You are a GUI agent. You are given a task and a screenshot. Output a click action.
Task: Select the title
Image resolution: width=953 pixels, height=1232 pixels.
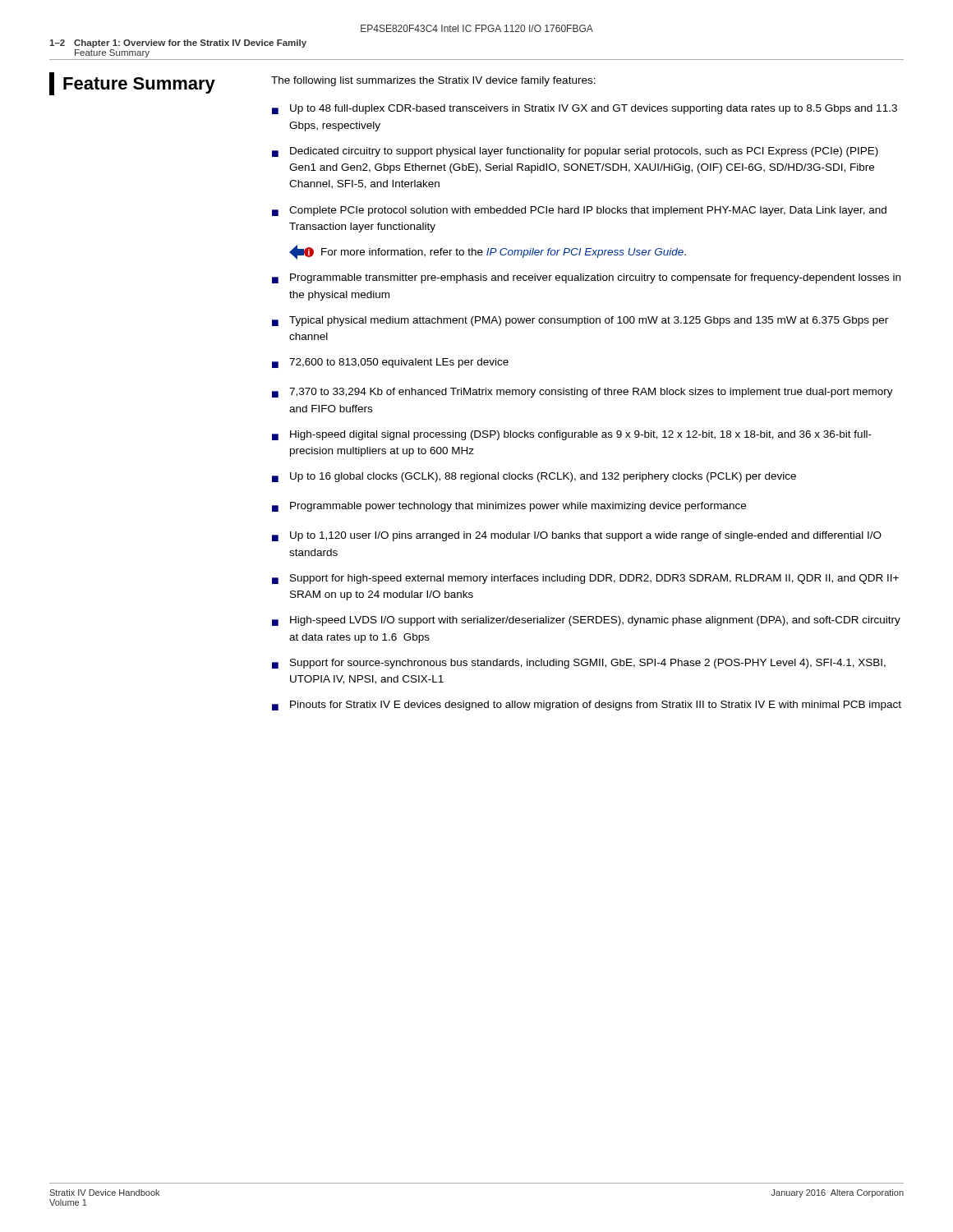point(160,84)
